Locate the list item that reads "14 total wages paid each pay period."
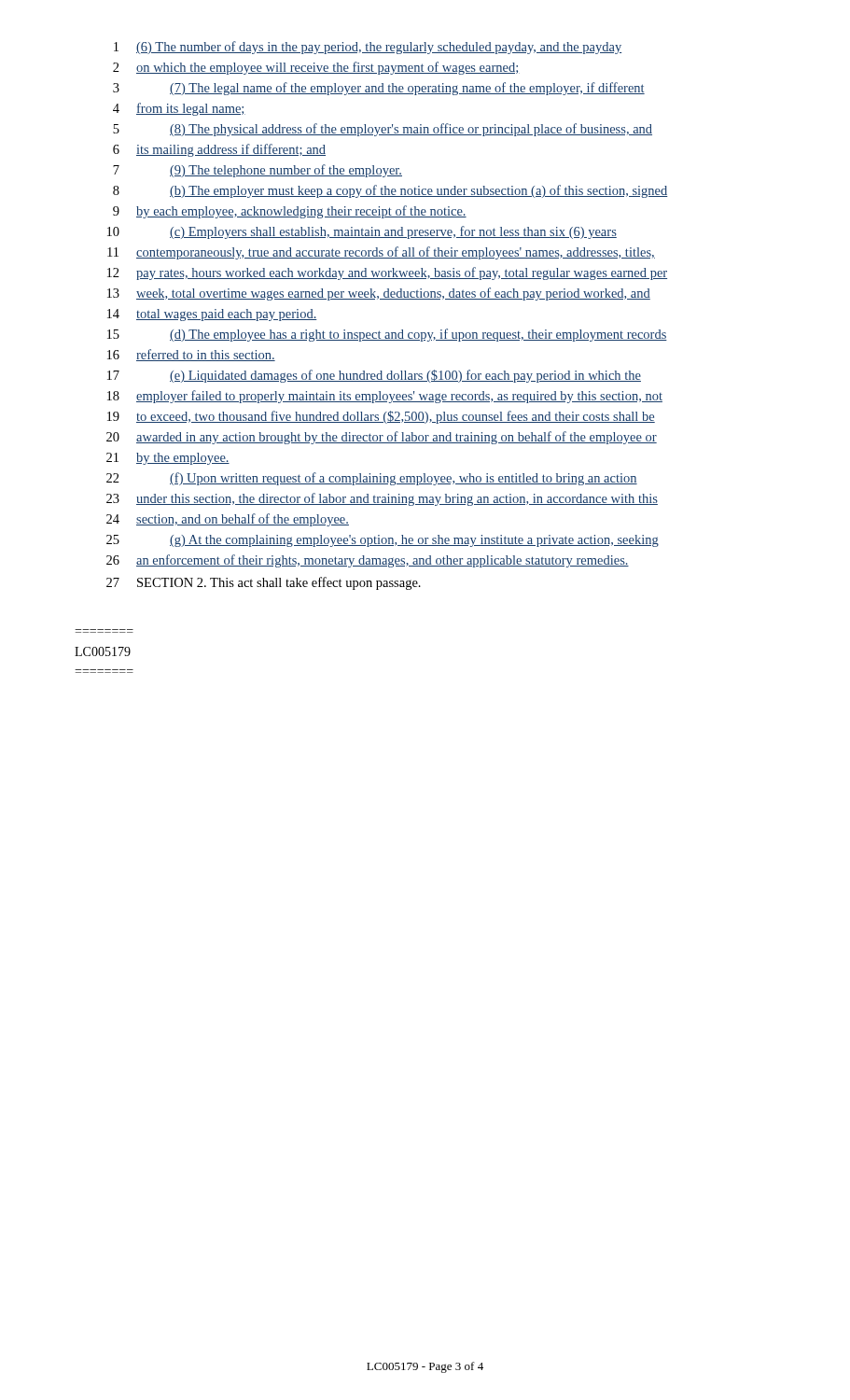 click(x=212, y=315)
